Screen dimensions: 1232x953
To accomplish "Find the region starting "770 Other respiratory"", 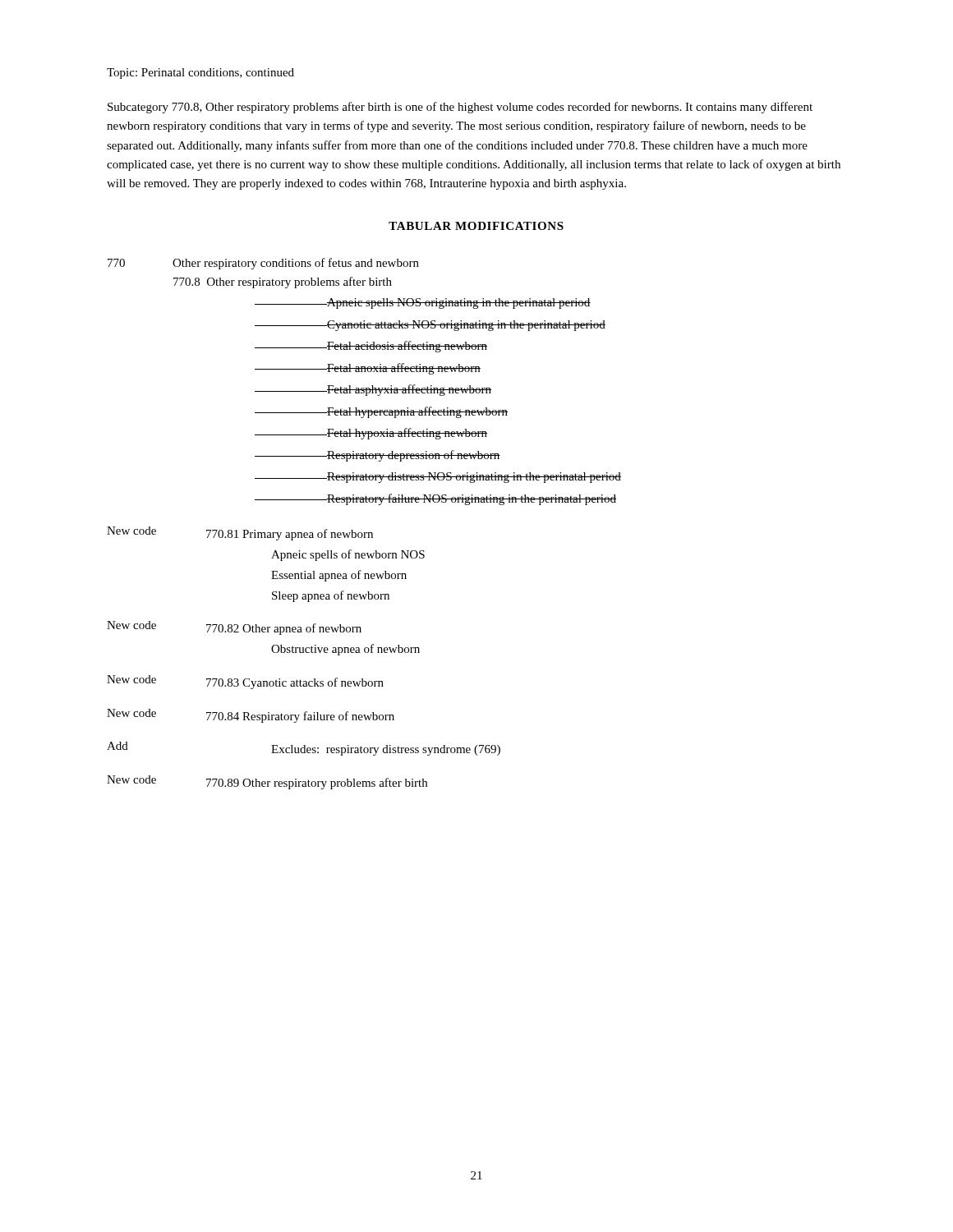I will [263, 263].
